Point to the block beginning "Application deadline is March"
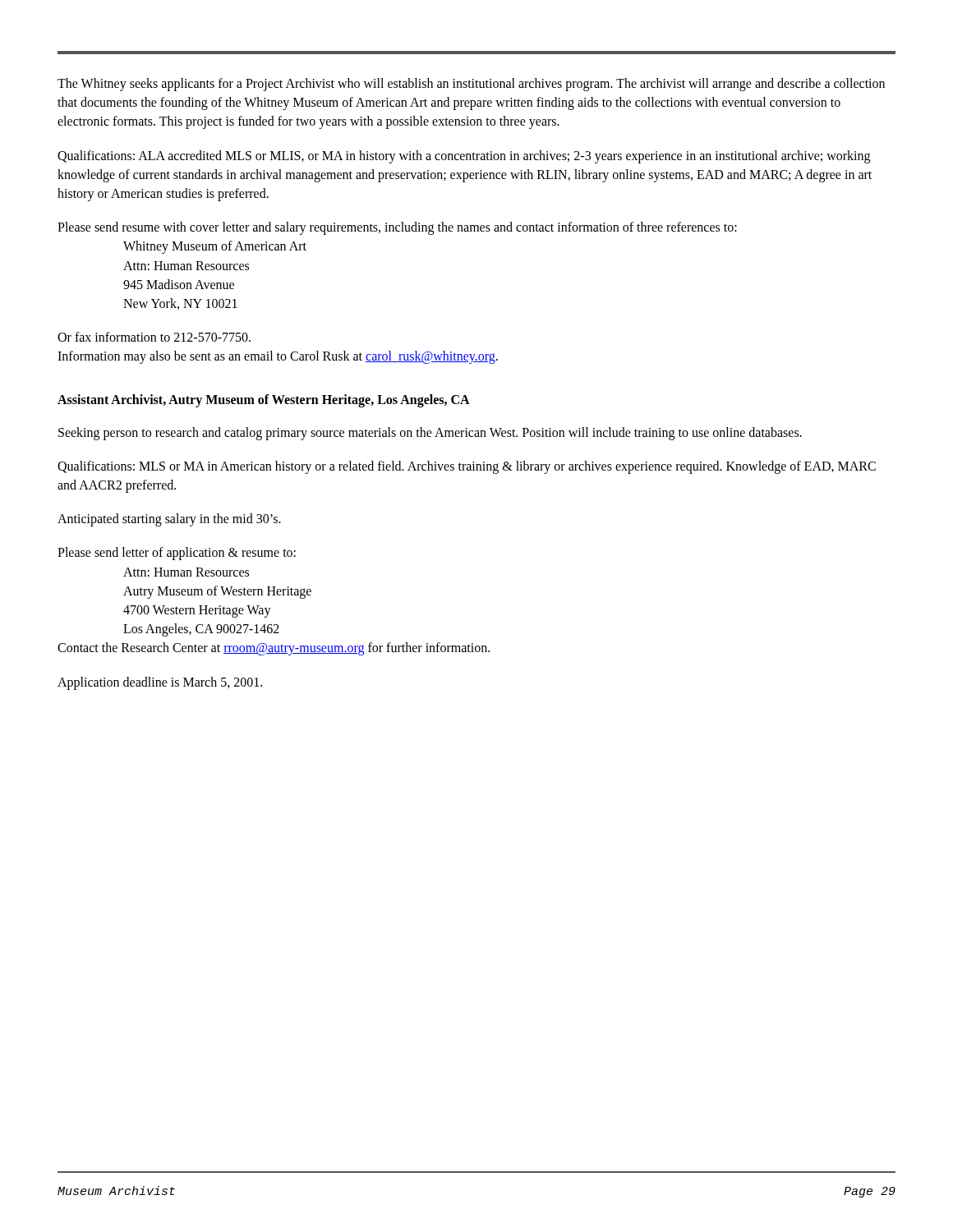Viewport: 953px width, 1232px height. tap(160, 682)
